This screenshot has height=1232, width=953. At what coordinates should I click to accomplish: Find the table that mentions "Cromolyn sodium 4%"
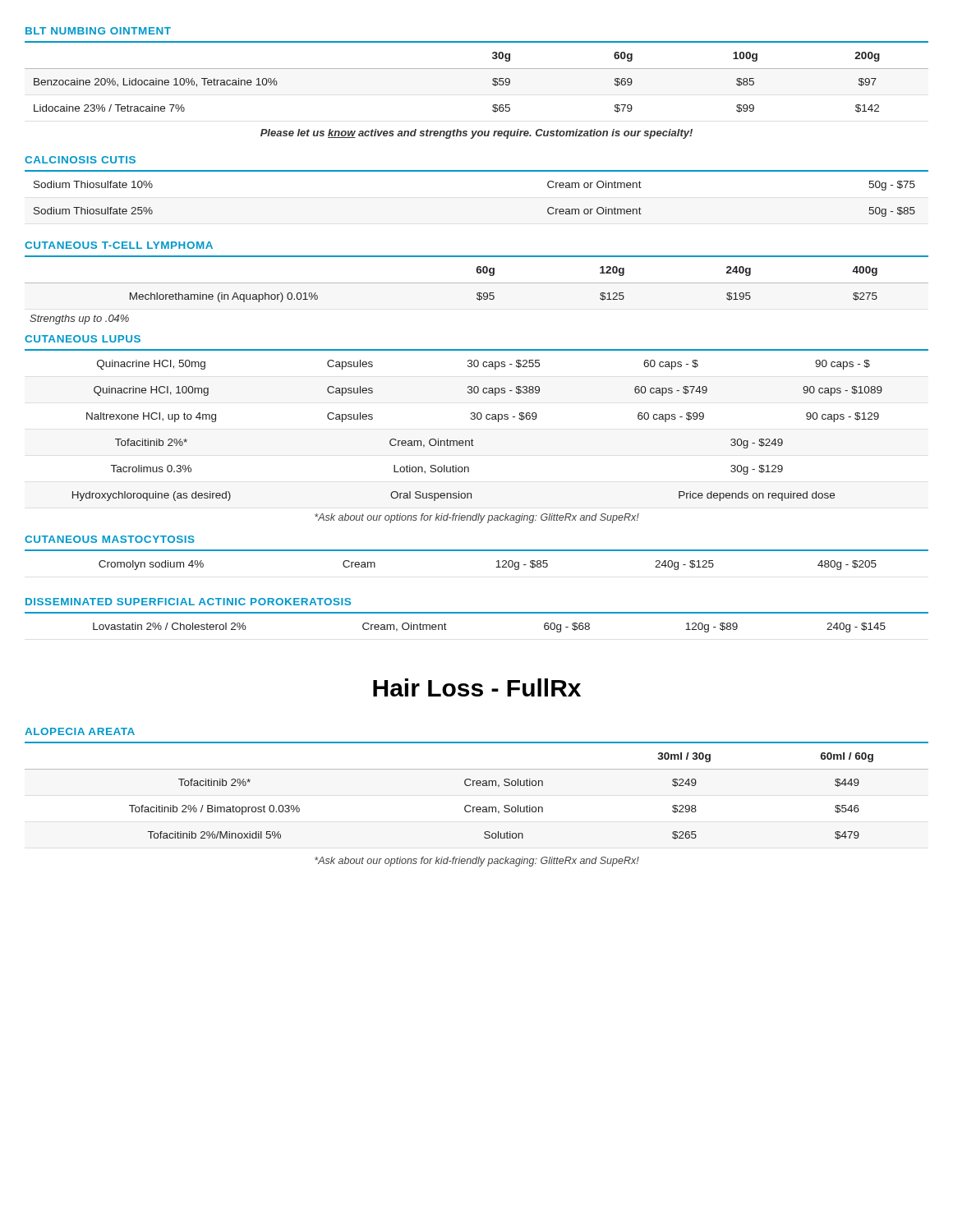coord(476,564)
